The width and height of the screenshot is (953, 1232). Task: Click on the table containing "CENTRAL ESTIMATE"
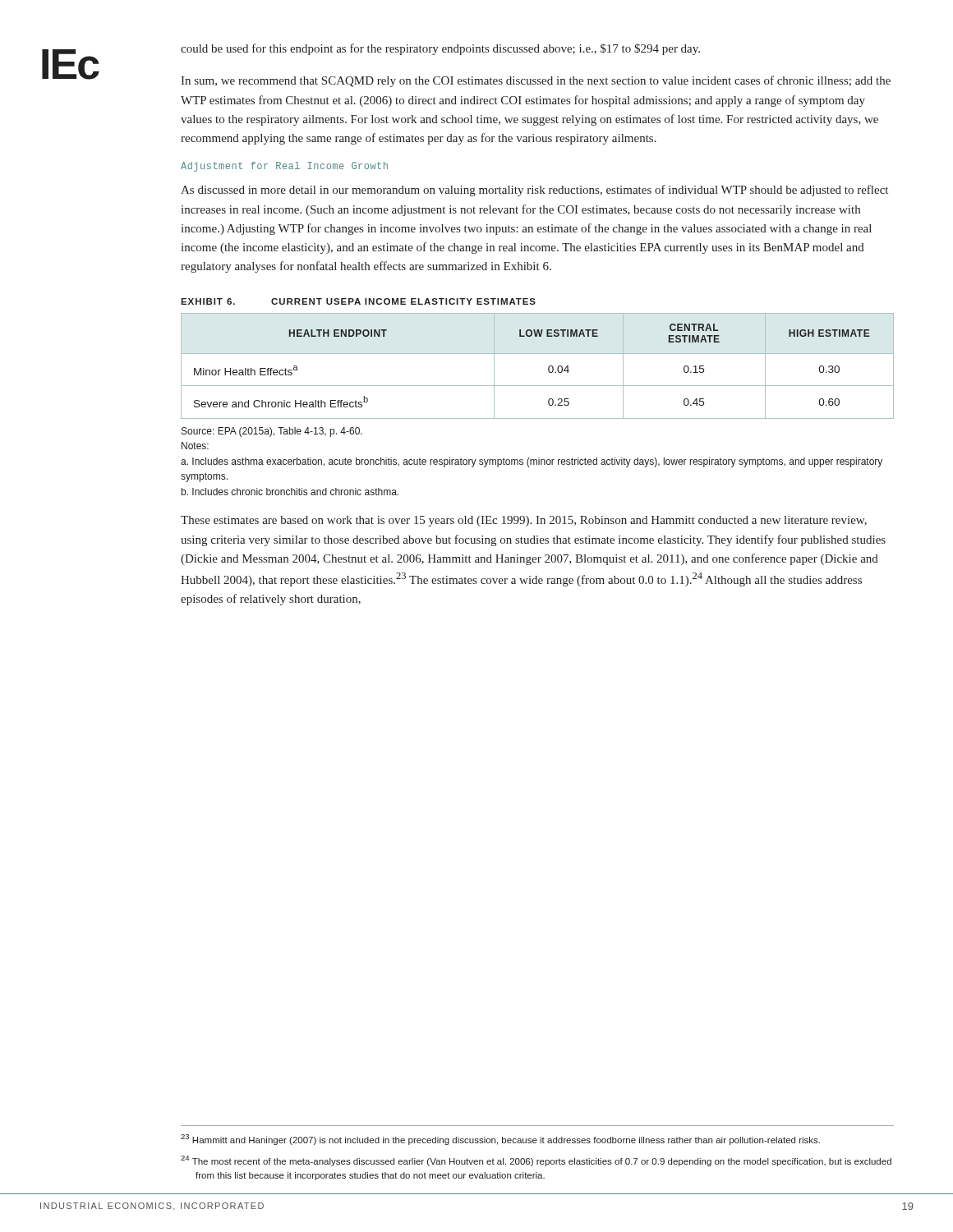click(x=537, y=366)
